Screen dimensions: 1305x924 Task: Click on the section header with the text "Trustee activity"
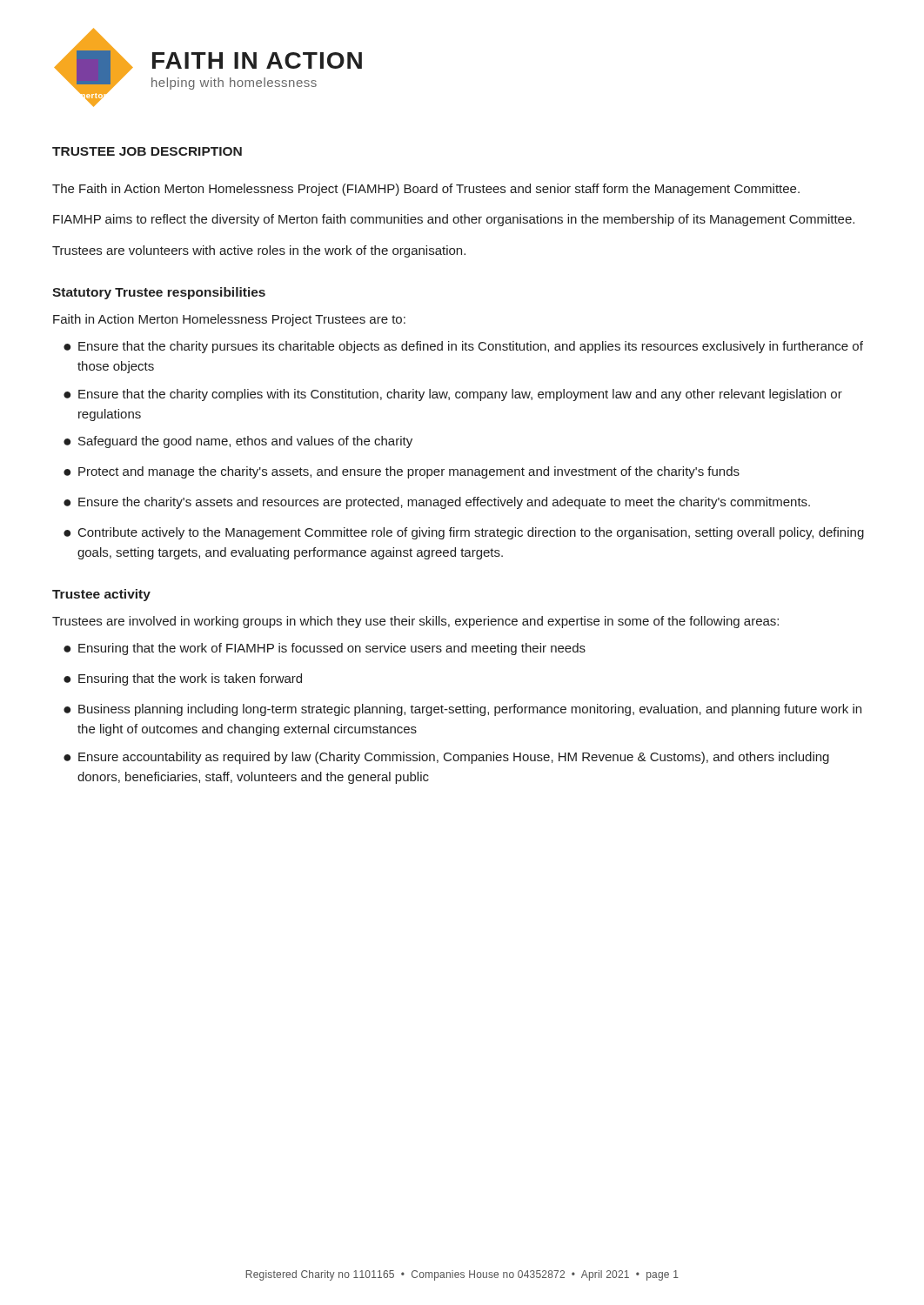point(101,594)
